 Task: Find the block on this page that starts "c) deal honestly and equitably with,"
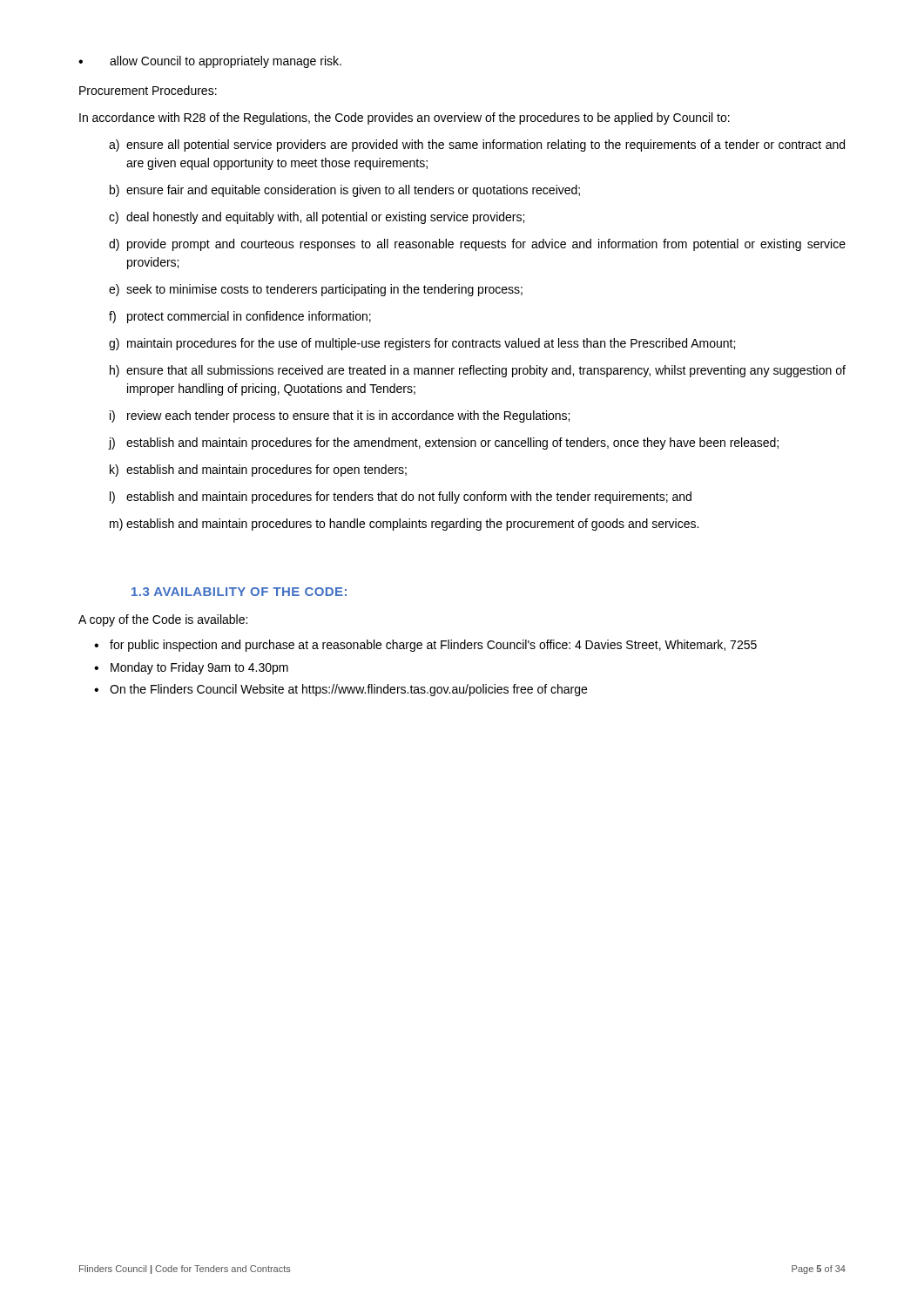462,218
